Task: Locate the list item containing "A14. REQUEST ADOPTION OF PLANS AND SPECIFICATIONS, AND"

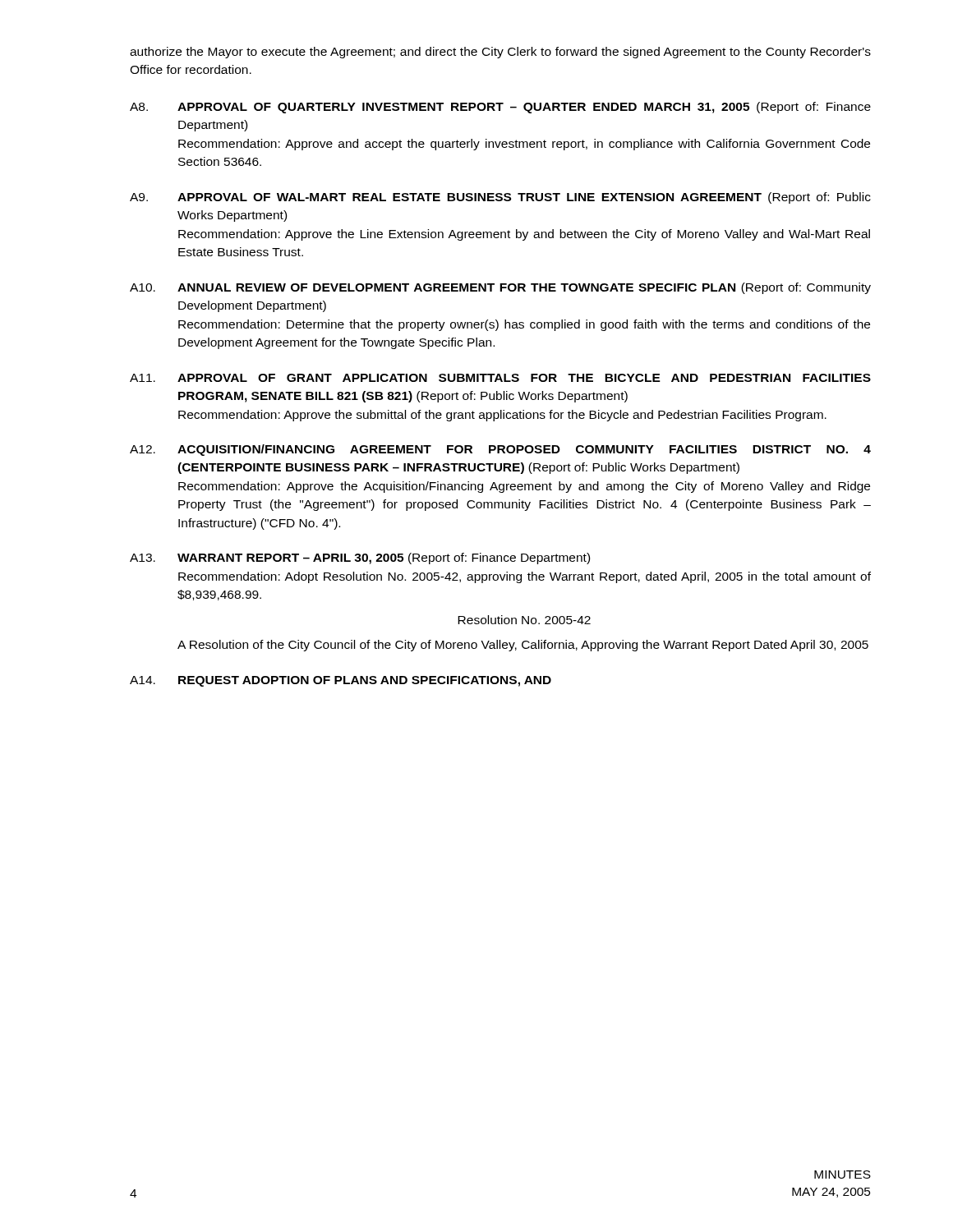Action: [x=500, y=680]
